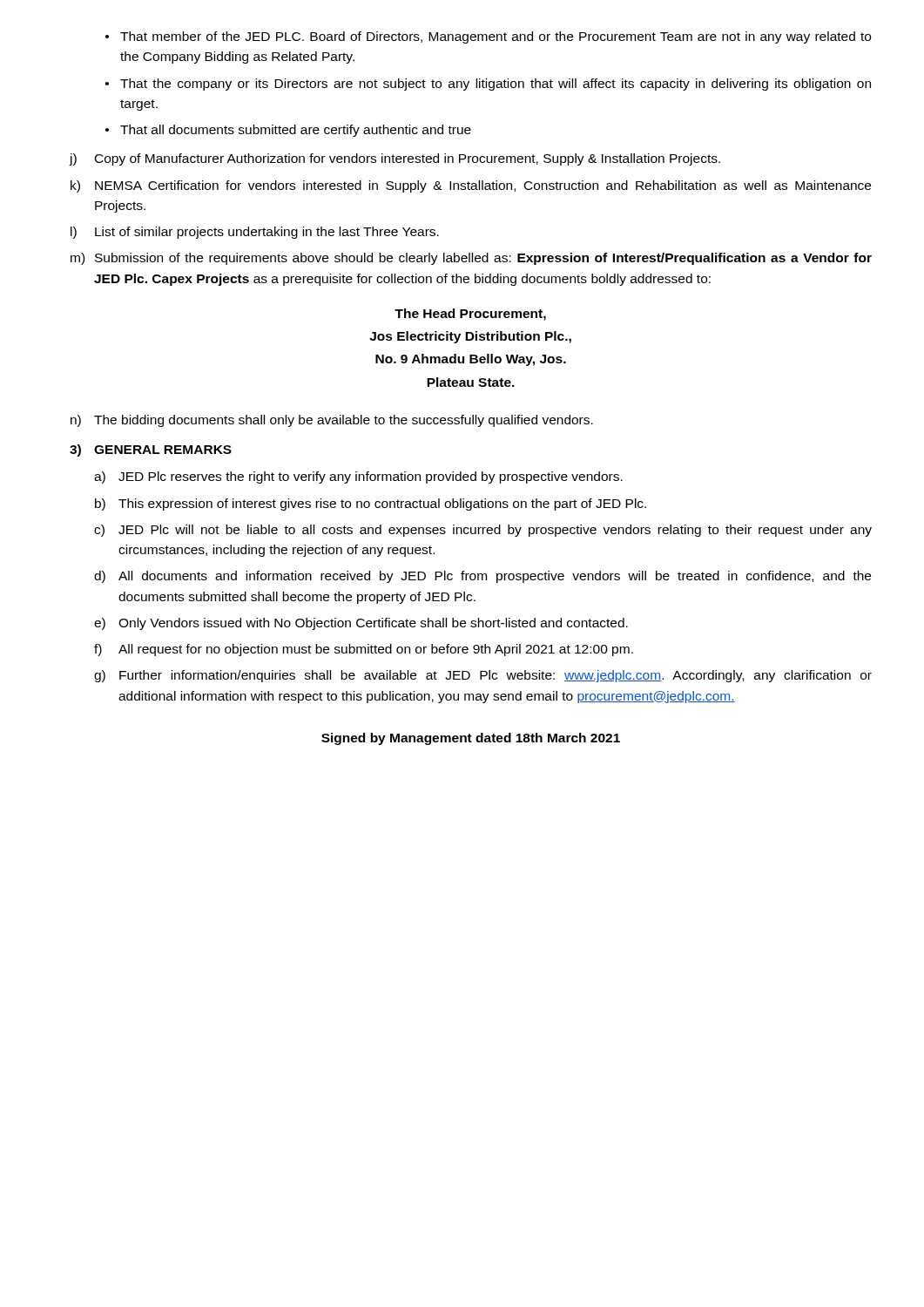Select the list item that says "• That the company or its"
The width and height of the screenshot is (924, 1307).
pos(483,93)
